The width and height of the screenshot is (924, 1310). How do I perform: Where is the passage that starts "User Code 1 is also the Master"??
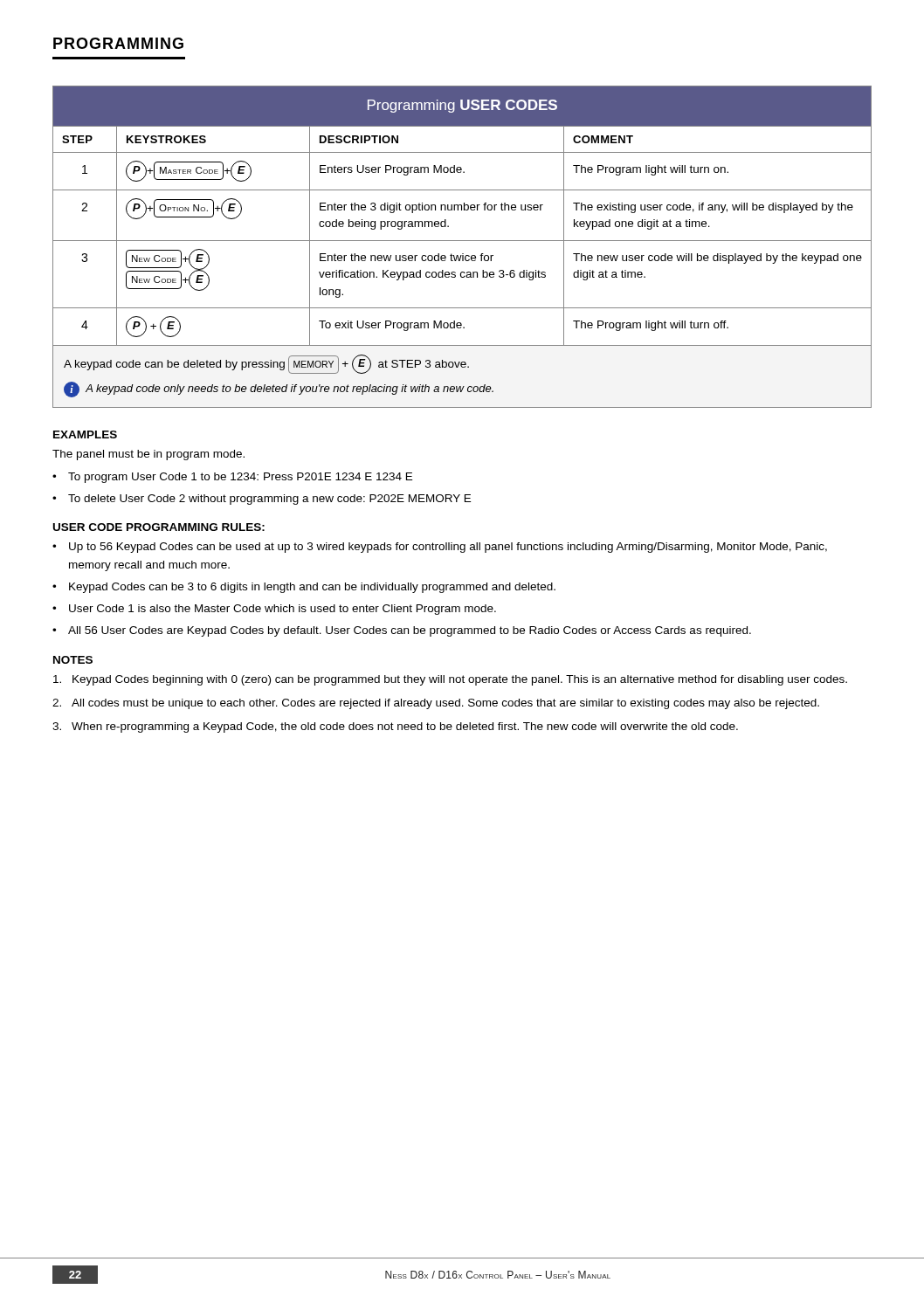282,608
